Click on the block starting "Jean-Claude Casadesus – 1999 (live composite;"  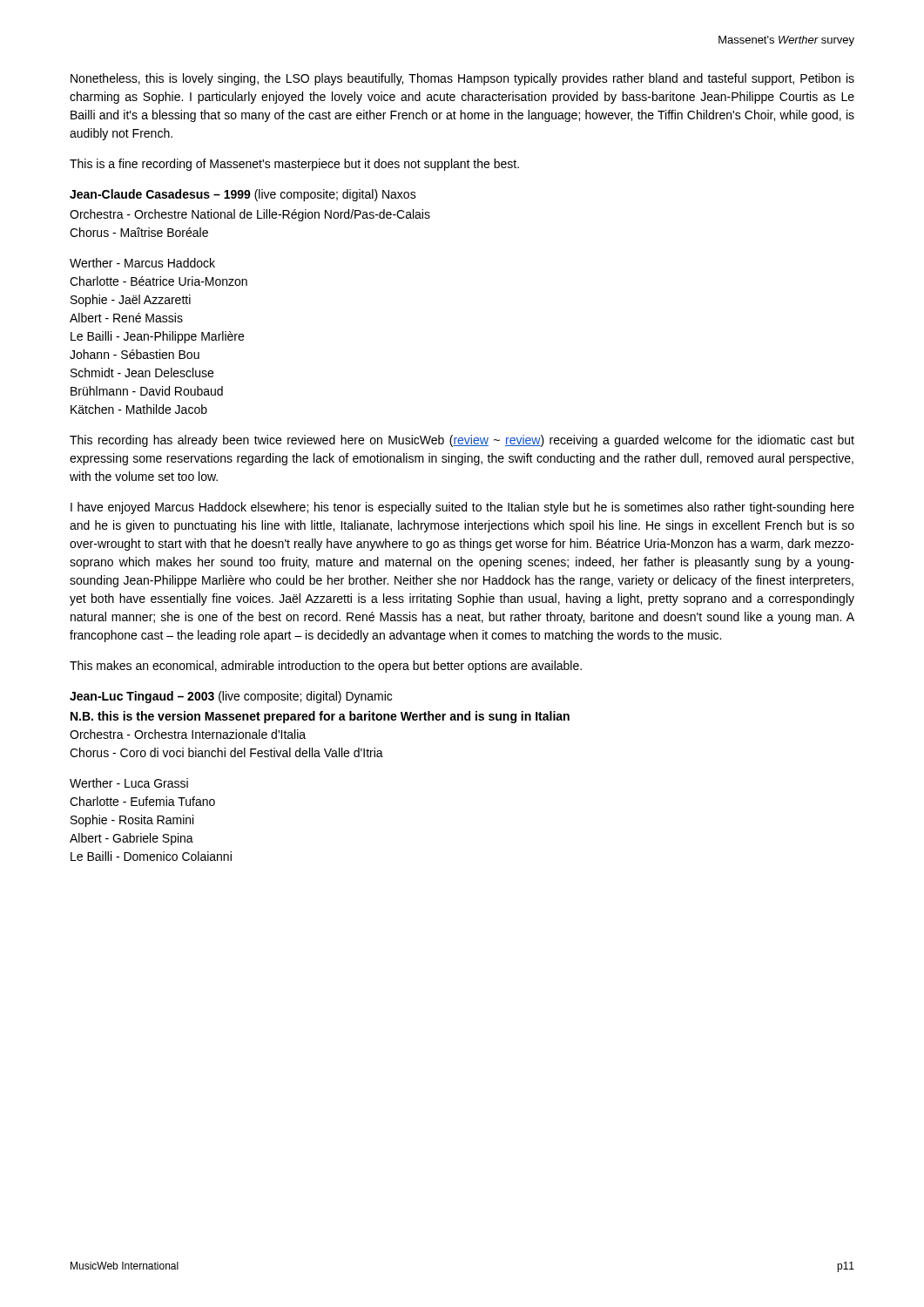pyautogui.click(x=243, y=195)
